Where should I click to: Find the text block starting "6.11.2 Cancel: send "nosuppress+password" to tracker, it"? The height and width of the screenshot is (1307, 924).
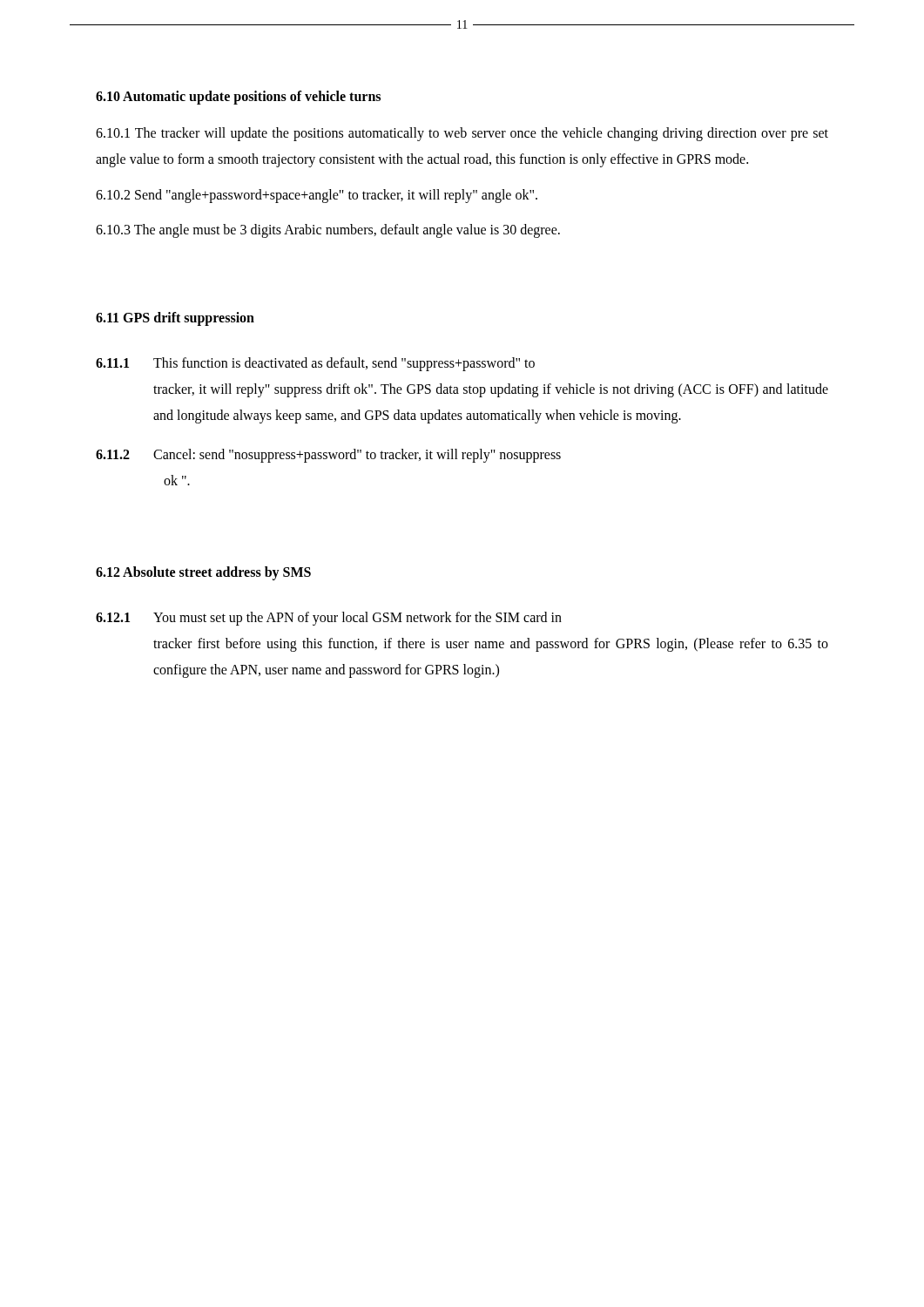462,468
